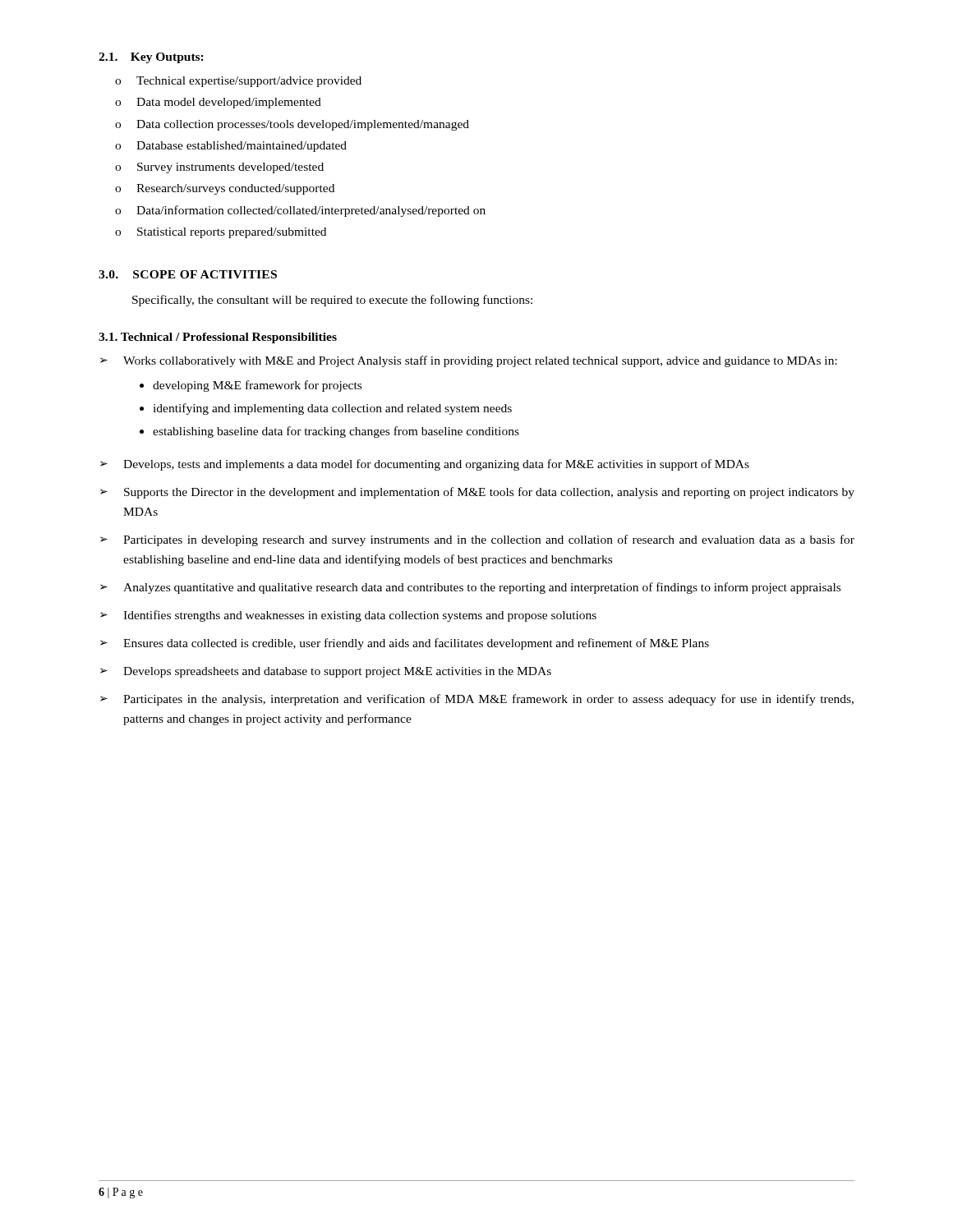The height and width of the screenshot is (1232, 953).
Task: Select the list item with the text "Statistical reports prepared/submitted"
Action: tap(231, 231)
